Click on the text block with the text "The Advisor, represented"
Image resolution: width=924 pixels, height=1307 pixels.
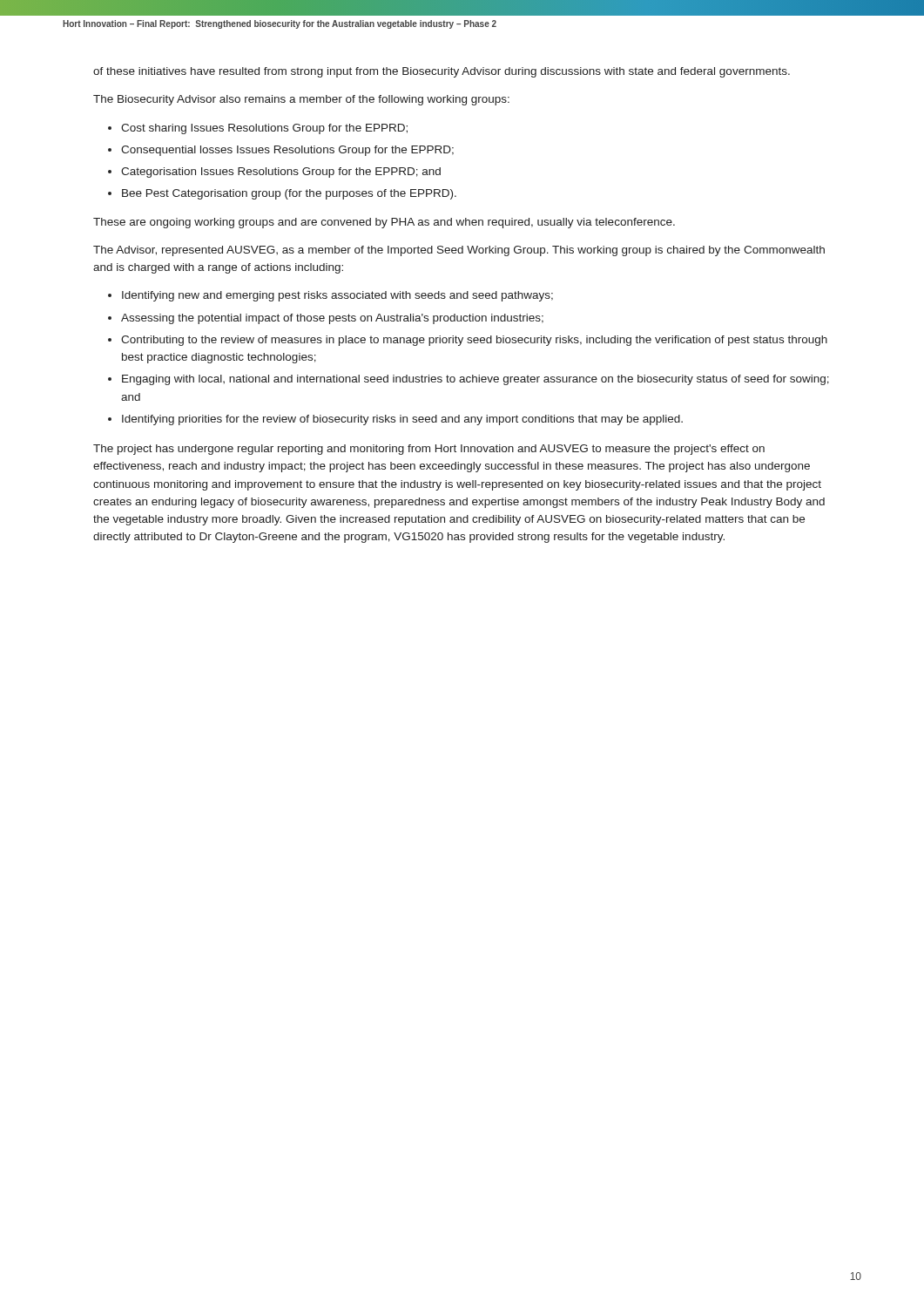462,259
